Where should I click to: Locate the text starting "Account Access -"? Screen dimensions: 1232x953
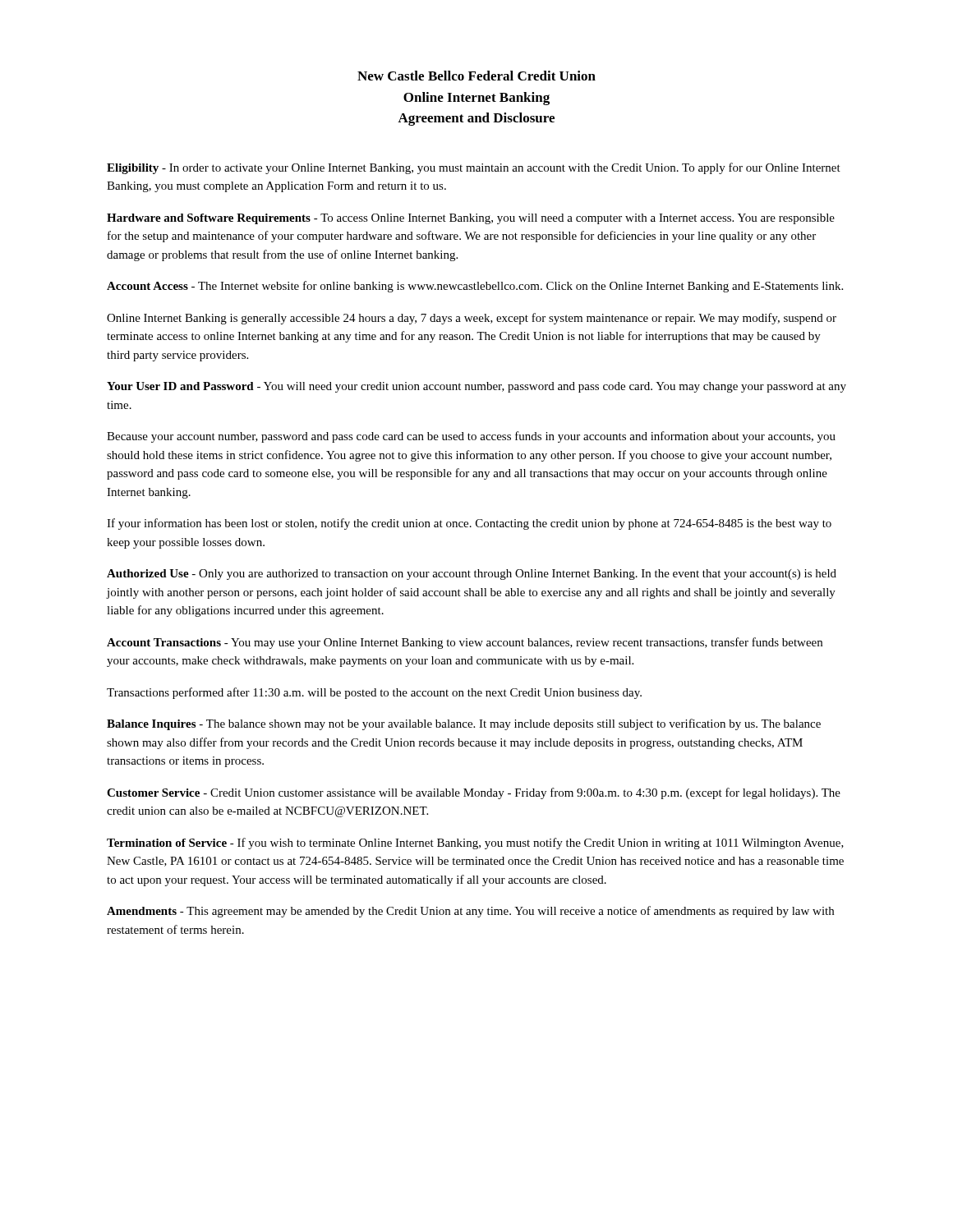(x=475, y=286)
